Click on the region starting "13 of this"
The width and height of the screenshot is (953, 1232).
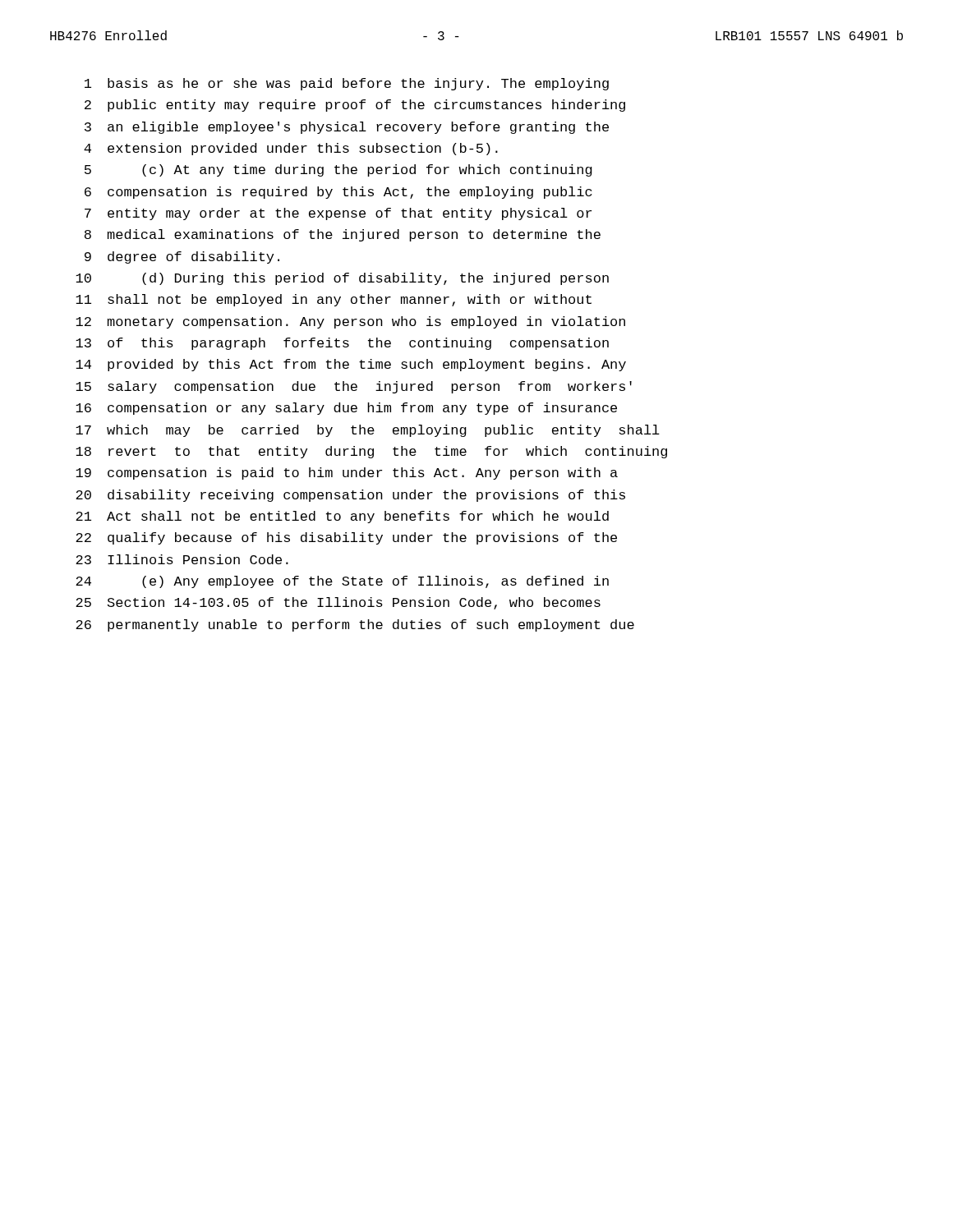click(x=476, y=344)
